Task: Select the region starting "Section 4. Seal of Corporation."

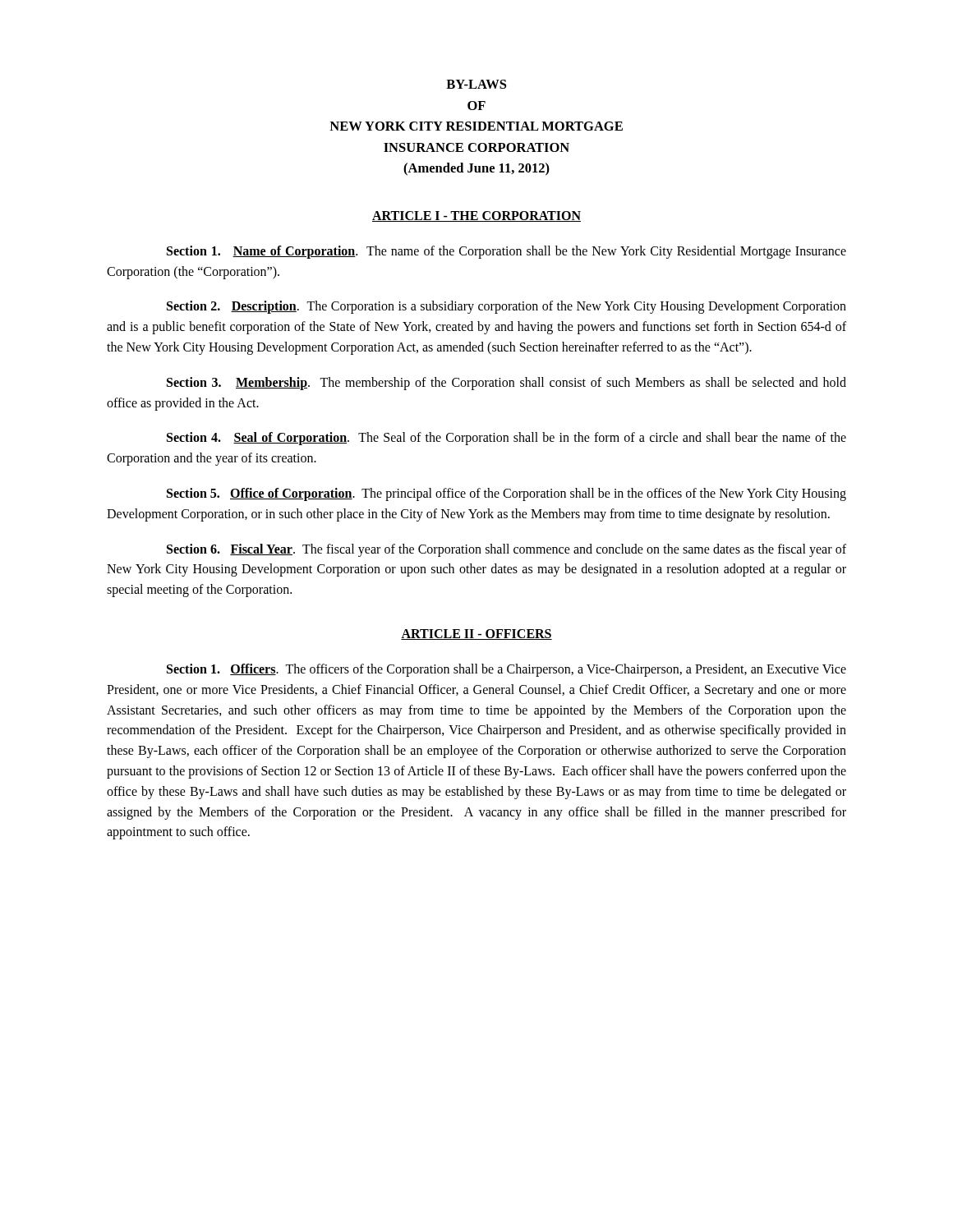Action: pos(476,449)
